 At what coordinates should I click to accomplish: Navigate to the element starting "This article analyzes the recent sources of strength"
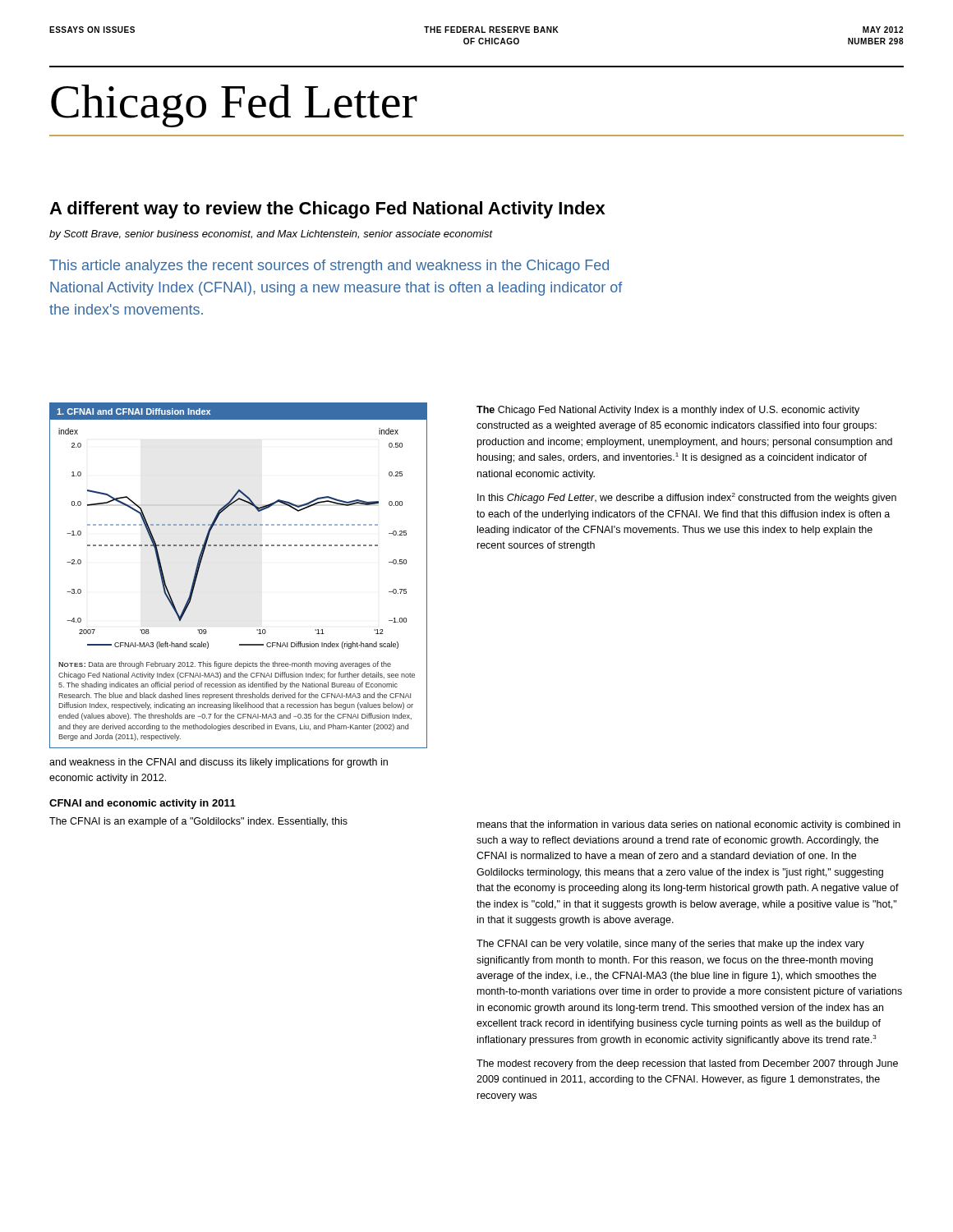[x=337, y=288]
